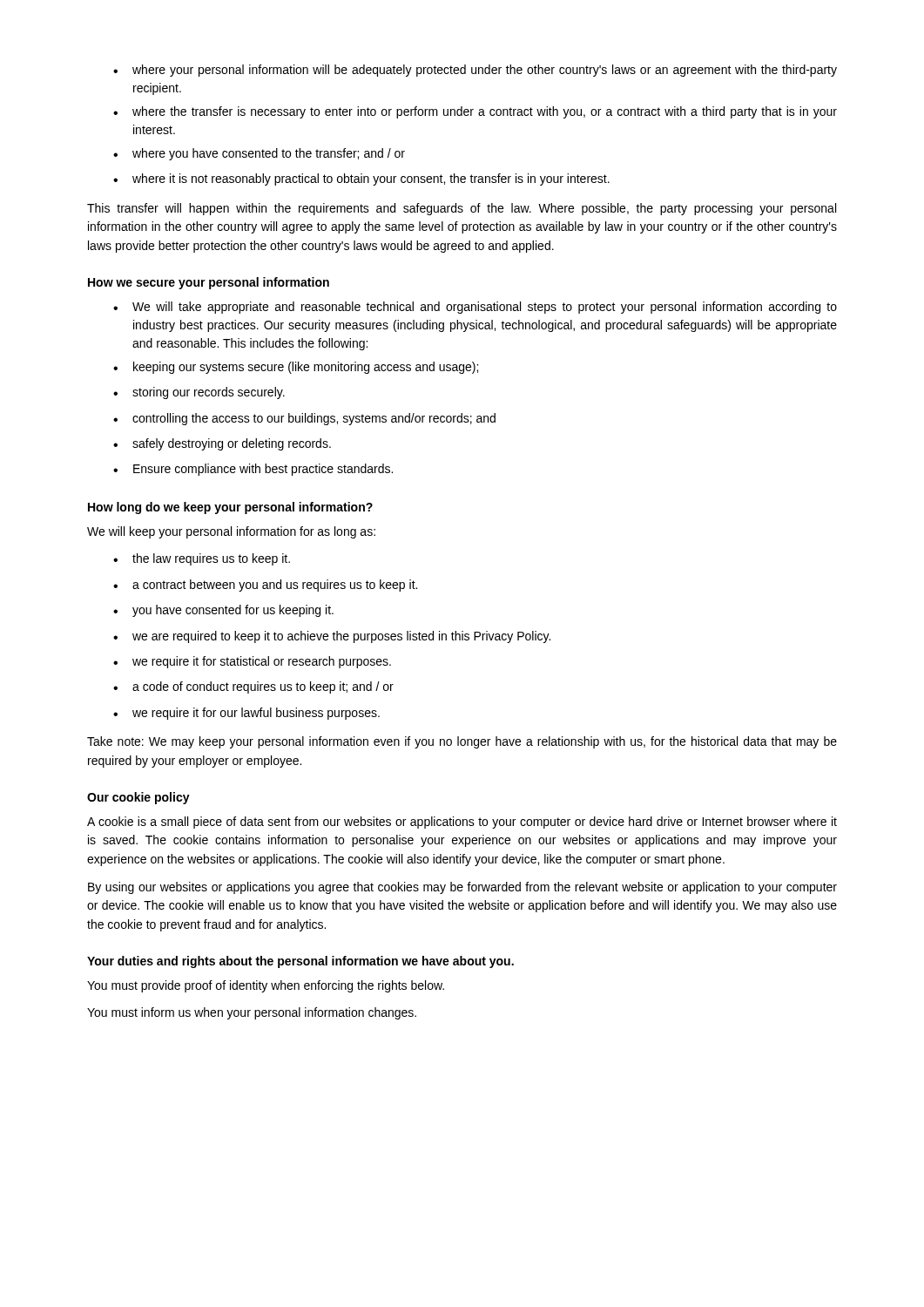Click the section header that begins "How we secure your personal"
924x1307 pixels.
coord(208,282)
